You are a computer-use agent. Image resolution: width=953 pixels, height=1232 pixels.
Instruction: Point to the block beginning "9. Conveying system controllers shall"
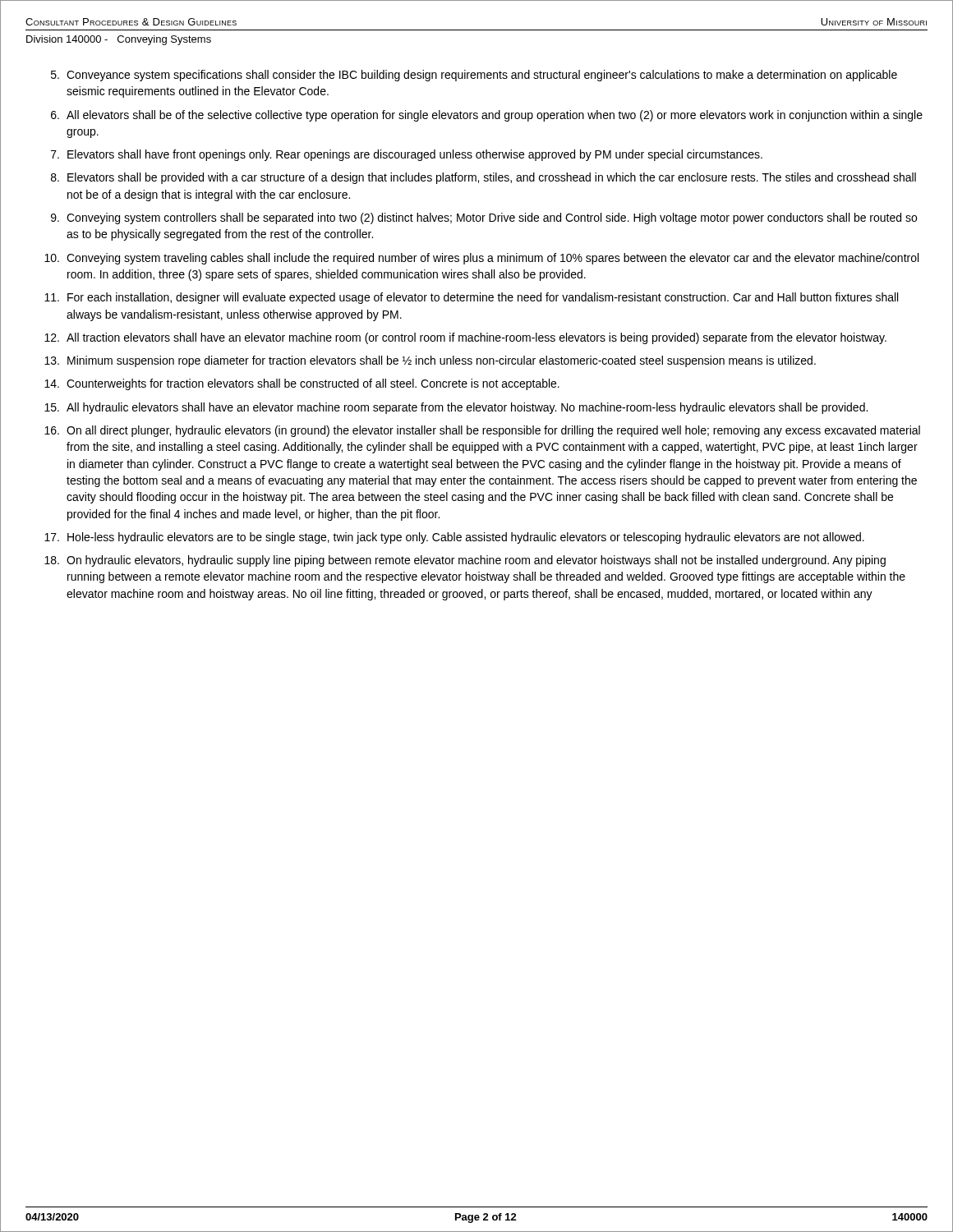pyautogui.click(x=476, y=226)
